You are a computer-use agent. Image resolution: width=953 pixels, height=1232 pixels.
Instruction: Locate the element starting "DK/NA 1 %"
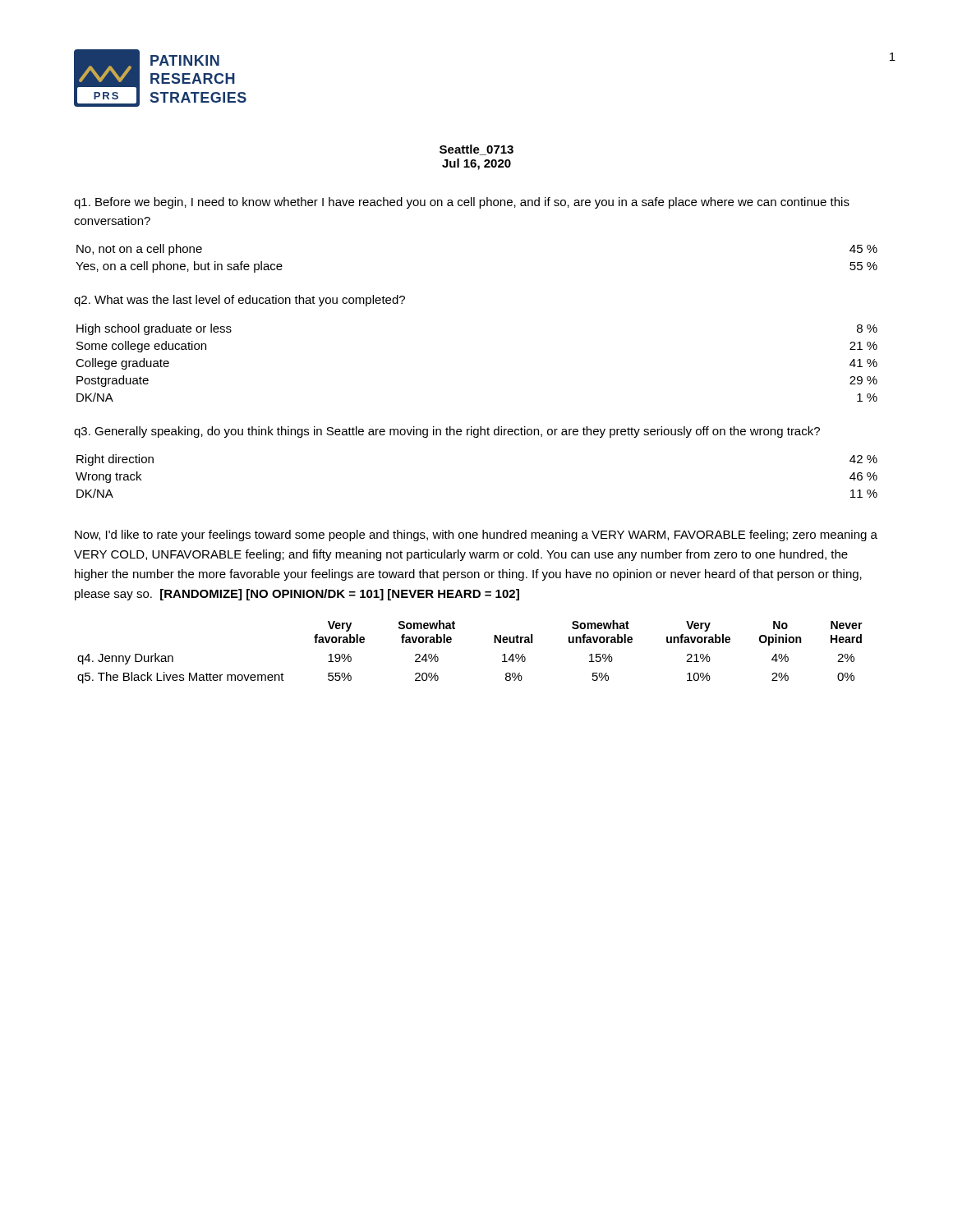click(x=90, y=395)
